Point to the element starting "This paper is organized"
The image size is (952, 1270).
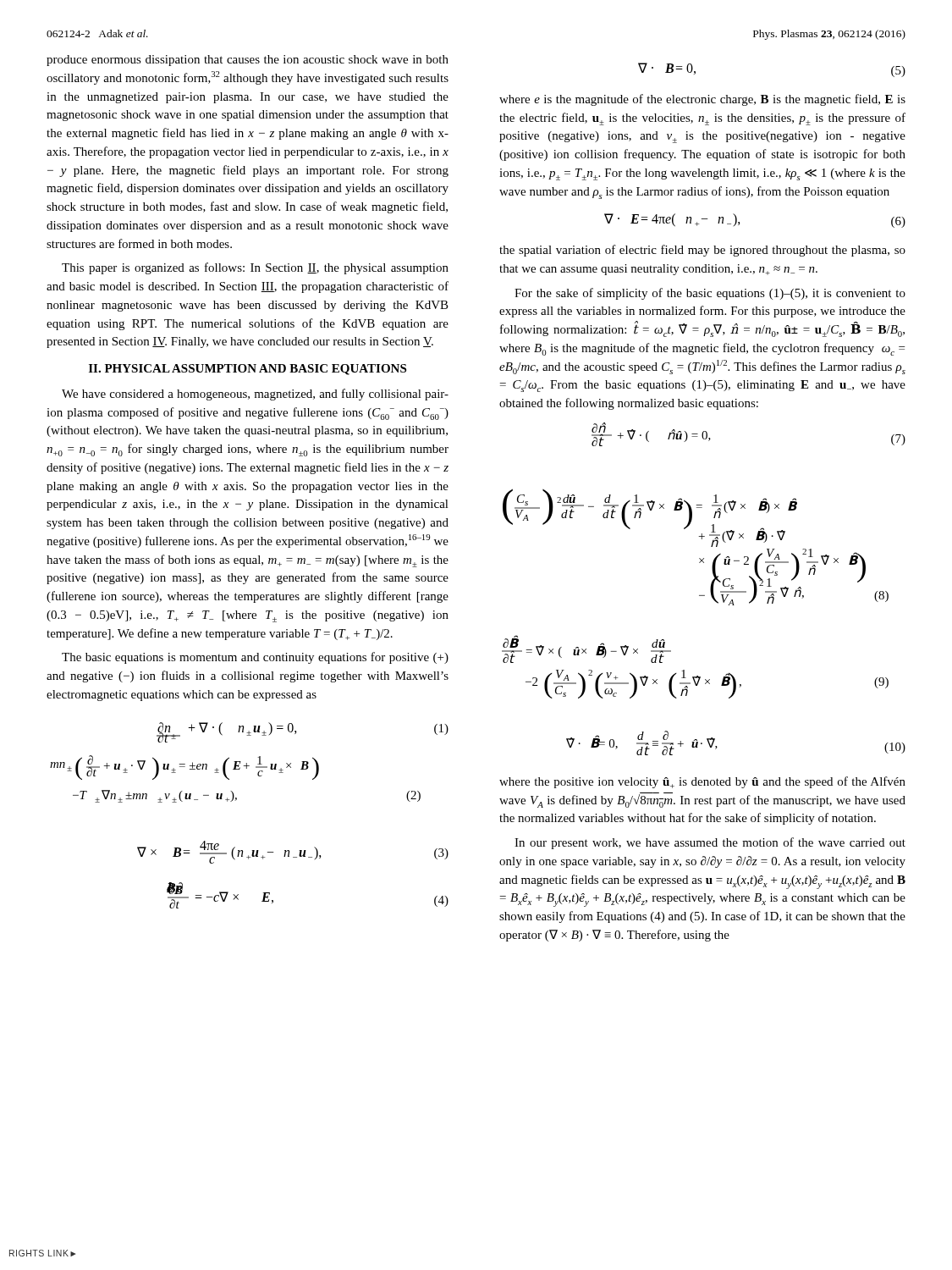[248, 305]
